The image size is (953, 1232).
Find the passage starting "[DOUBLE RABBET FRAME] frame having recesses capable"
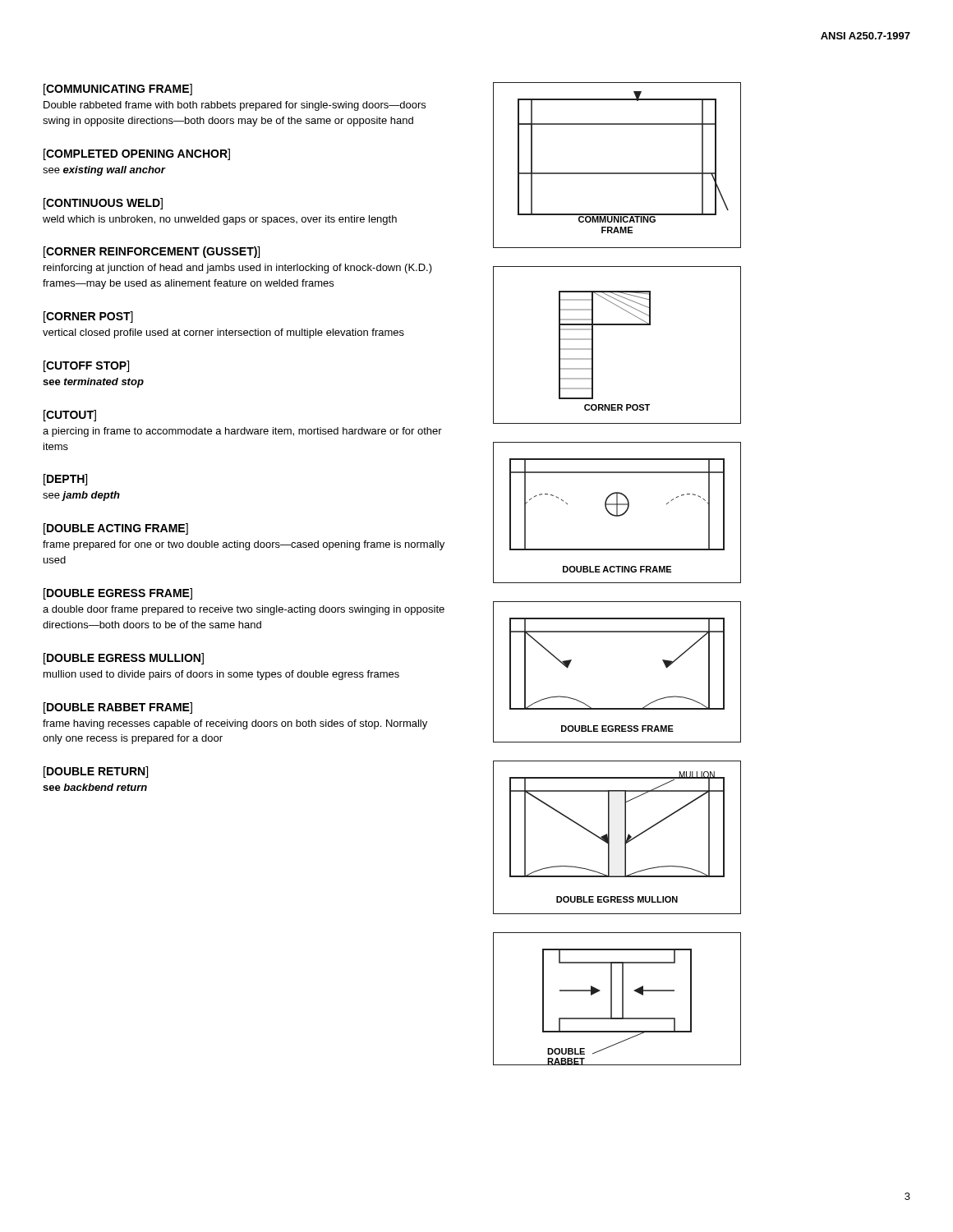[244, 723]
